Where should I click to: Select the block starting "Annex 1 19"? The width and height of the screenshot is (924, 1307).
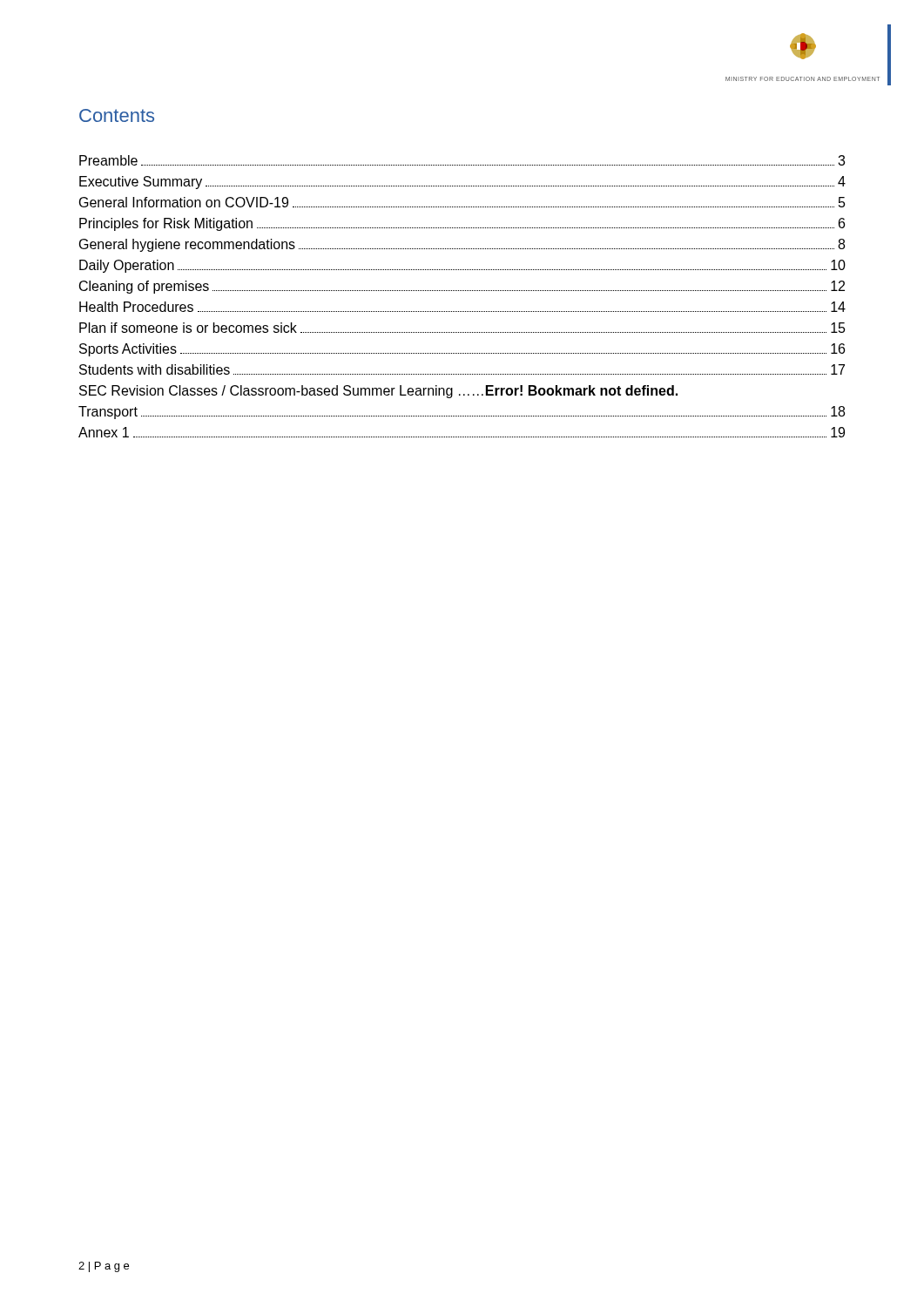462,433
